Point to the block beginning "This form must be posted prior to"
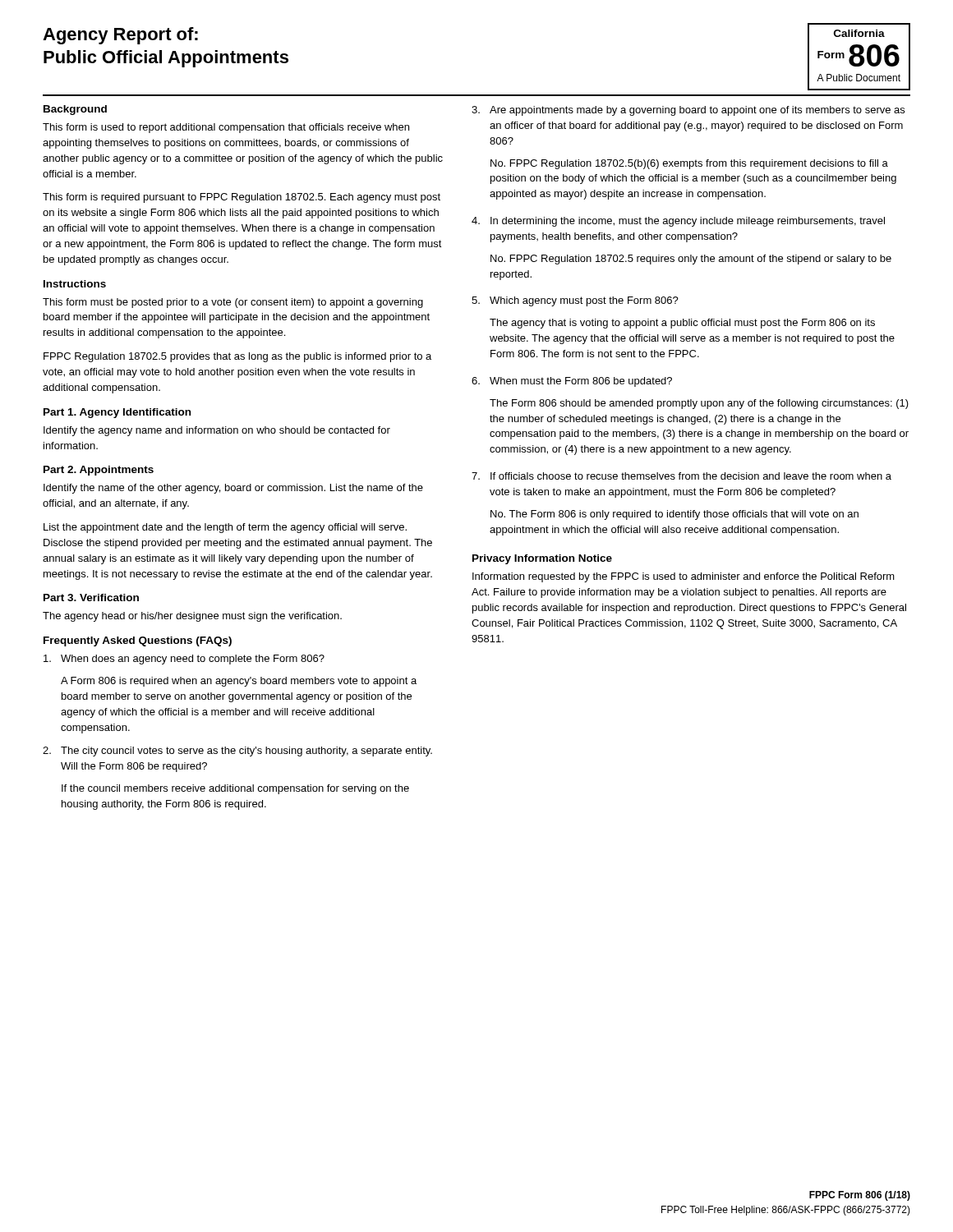The image size is (953, 1232). coord(236,317)
